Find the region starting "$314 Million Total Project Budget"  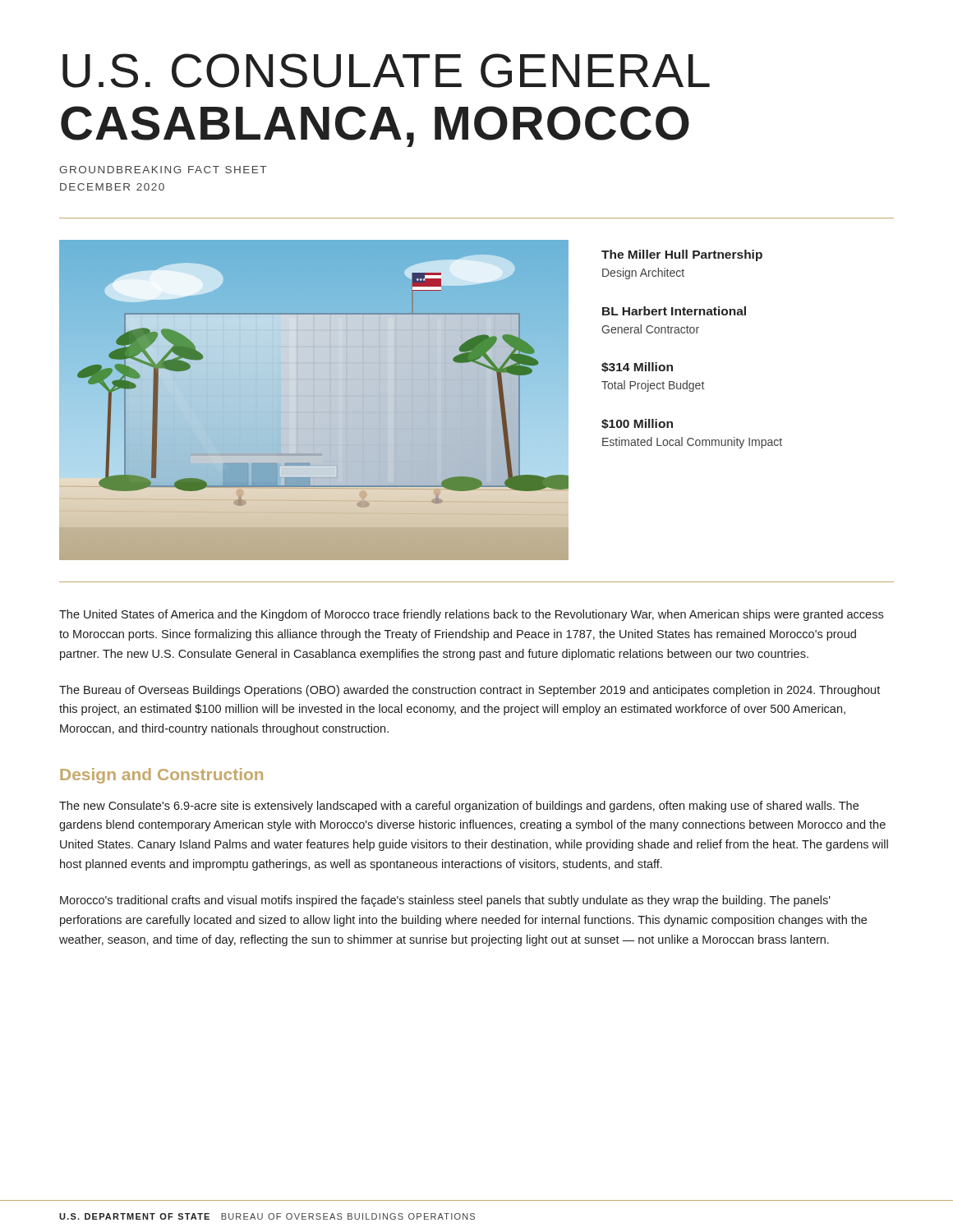(x=637, y=367)
